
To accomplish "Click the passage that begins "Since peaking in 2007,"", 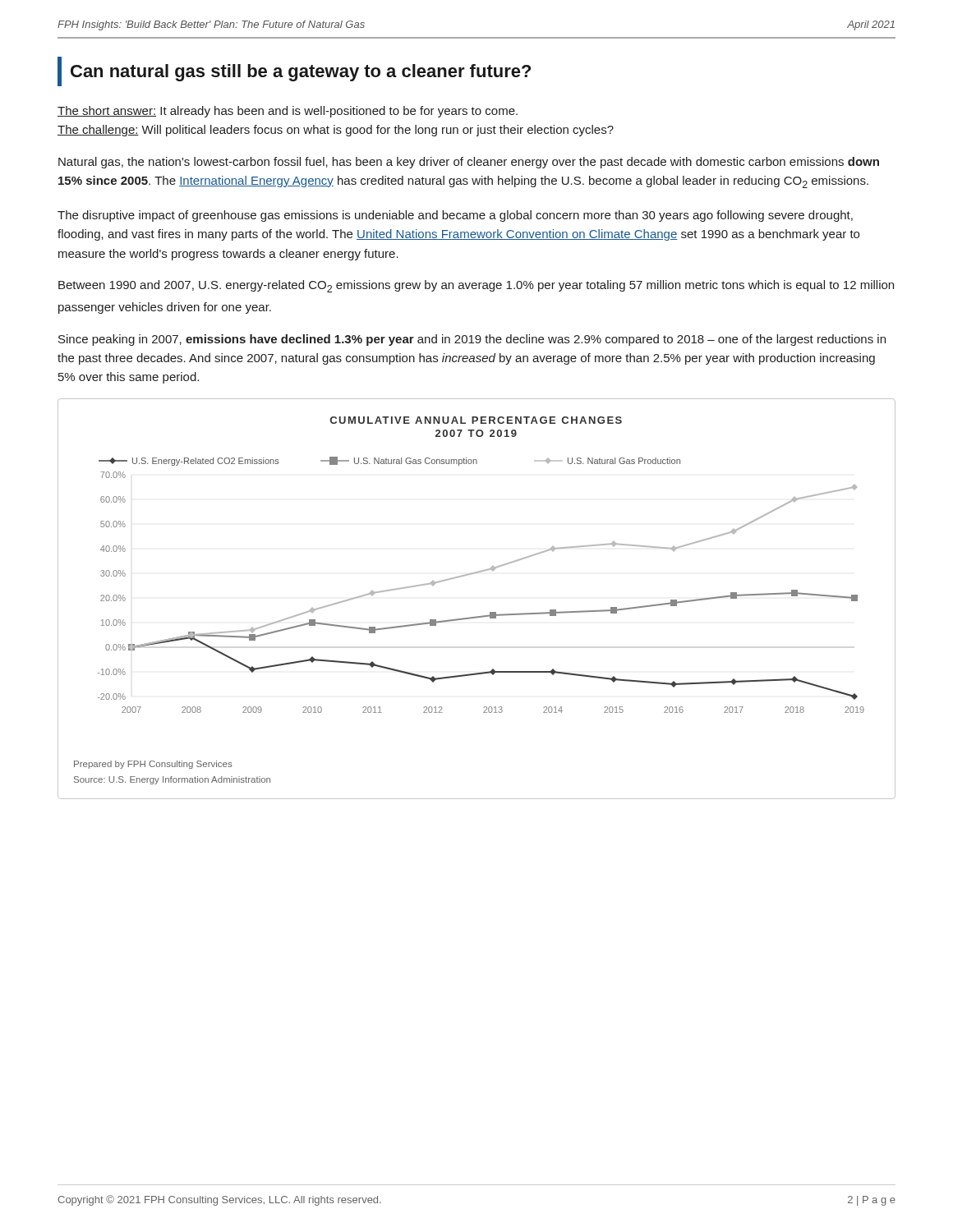I will (472, 357).
